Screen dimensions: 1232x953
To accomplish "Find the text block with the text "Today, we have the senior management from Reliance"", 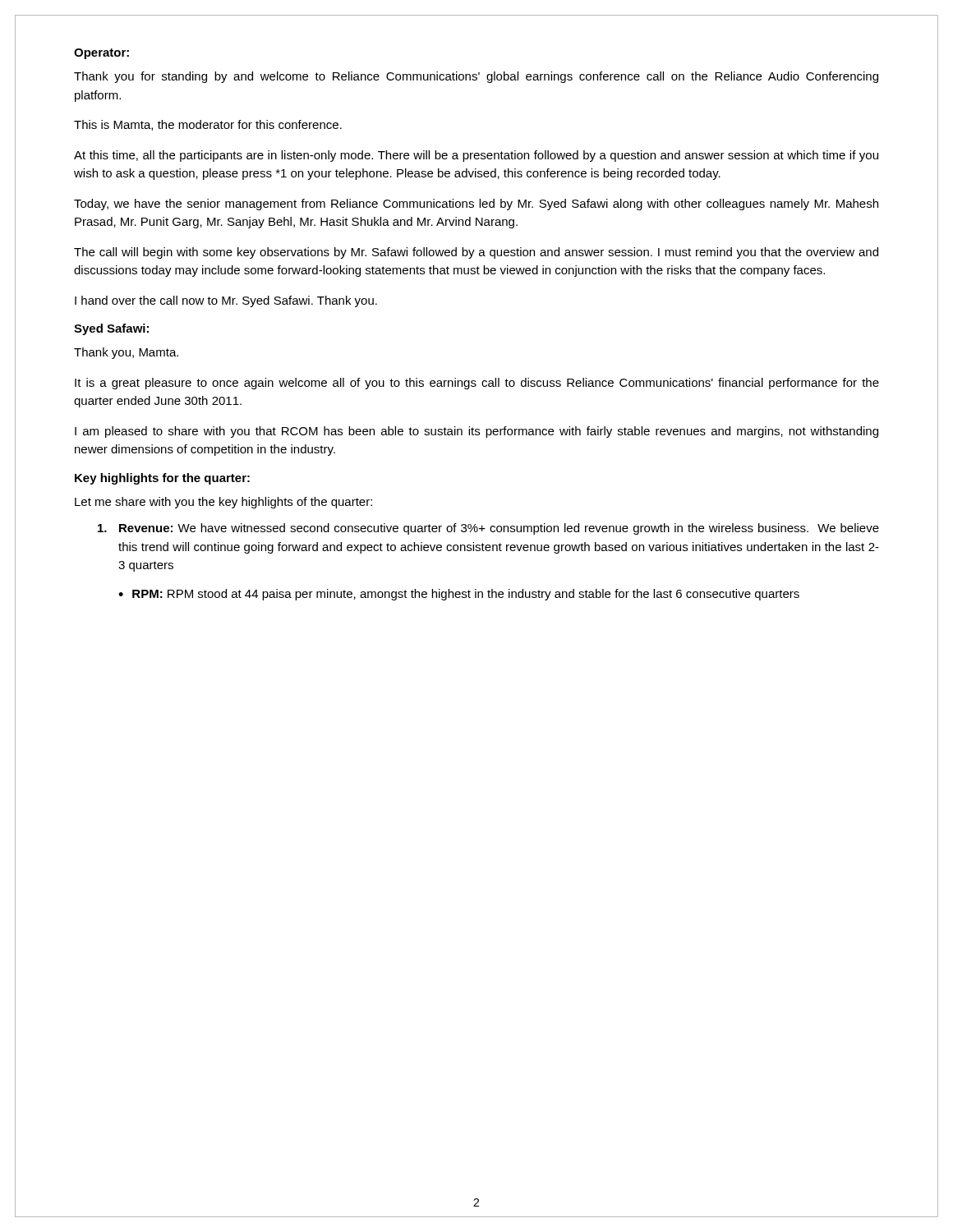I will [x=476, y=212].
